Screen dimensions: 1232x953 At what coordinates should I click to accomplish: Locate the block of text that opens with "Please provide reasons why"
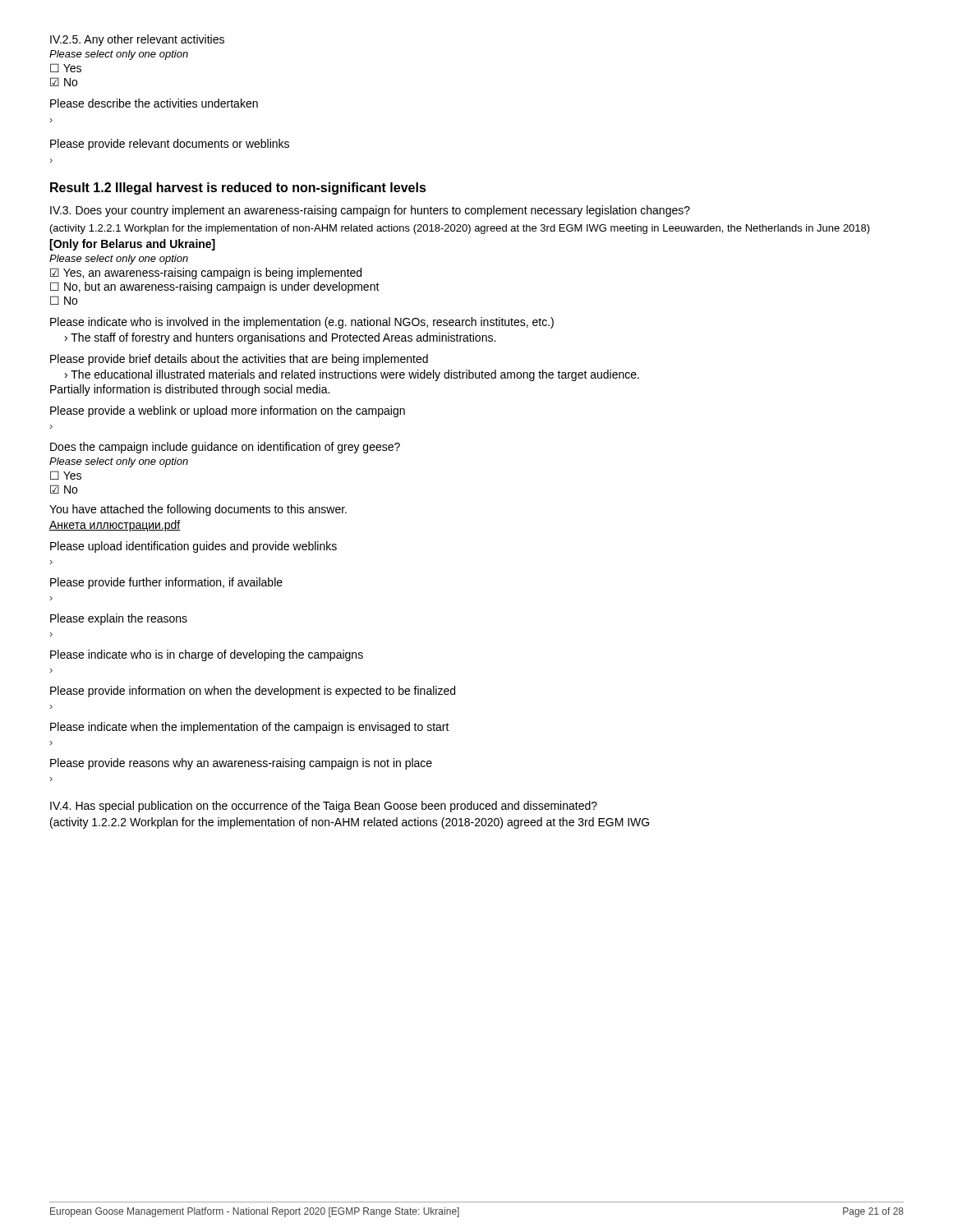pyautogui.click(x=241, y=763)
